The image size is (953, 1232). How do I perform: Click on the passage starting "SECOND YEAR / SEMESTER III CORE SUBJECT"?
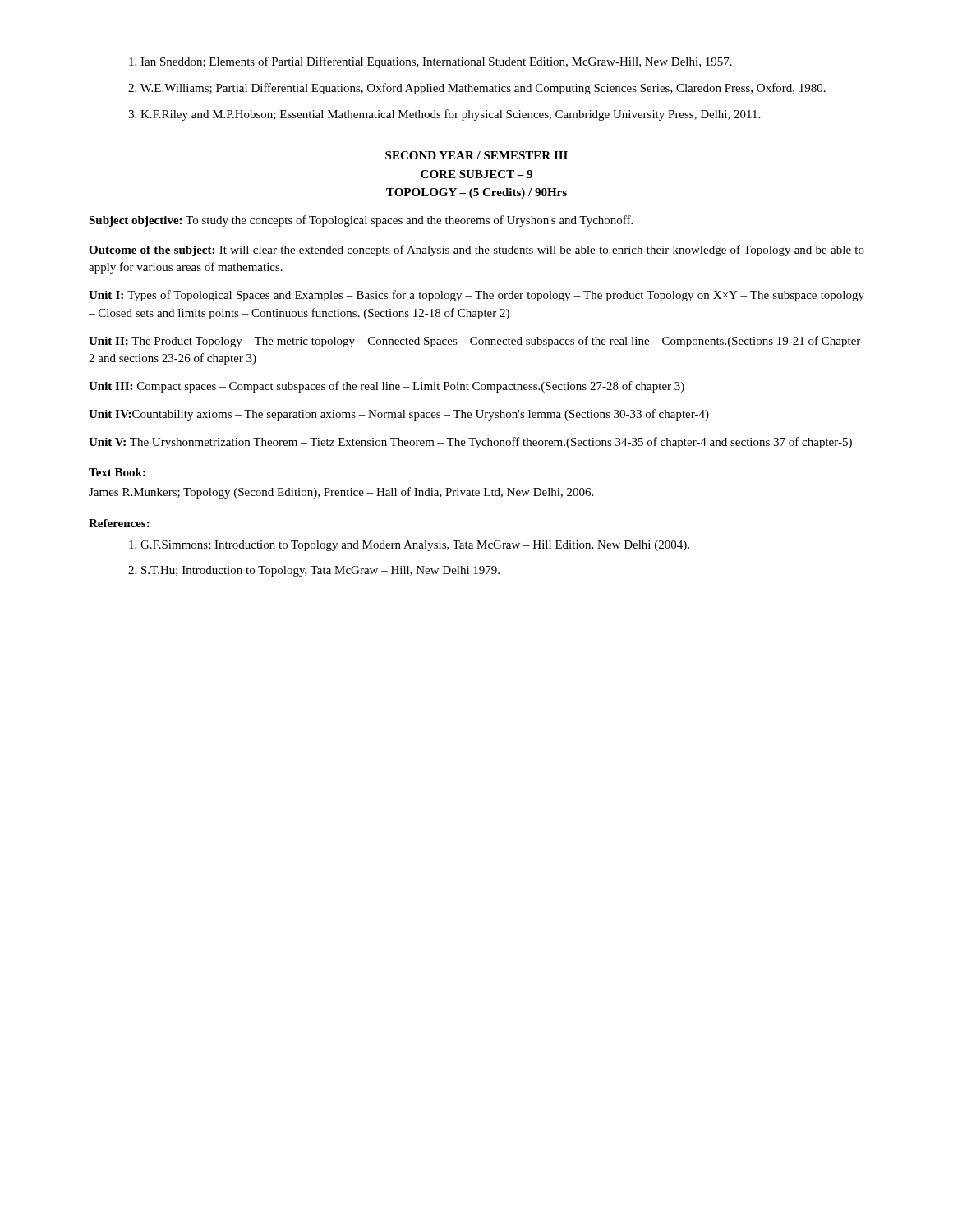click(476, 174)
